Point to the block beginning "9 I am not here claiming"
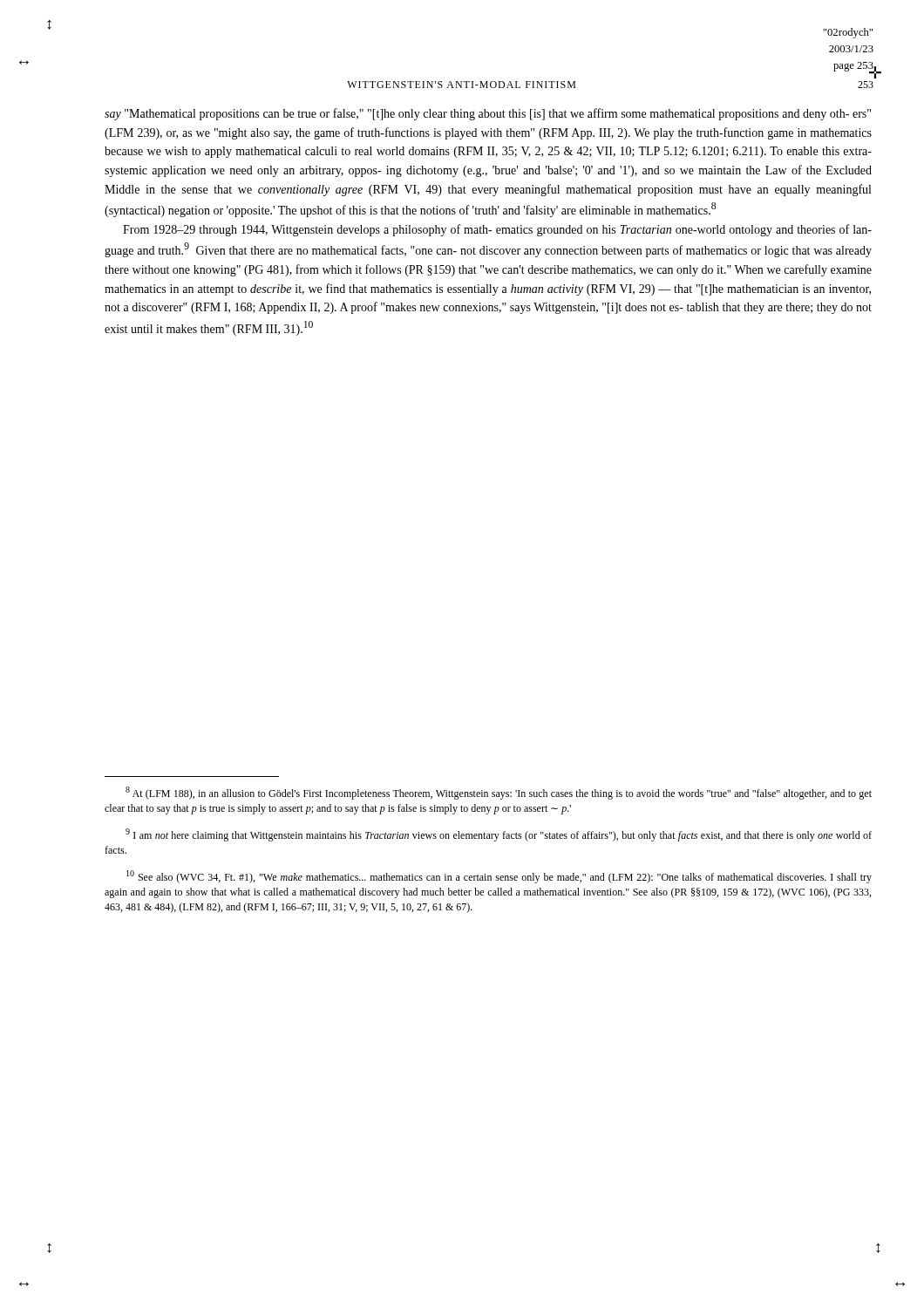 coord(488,842)
